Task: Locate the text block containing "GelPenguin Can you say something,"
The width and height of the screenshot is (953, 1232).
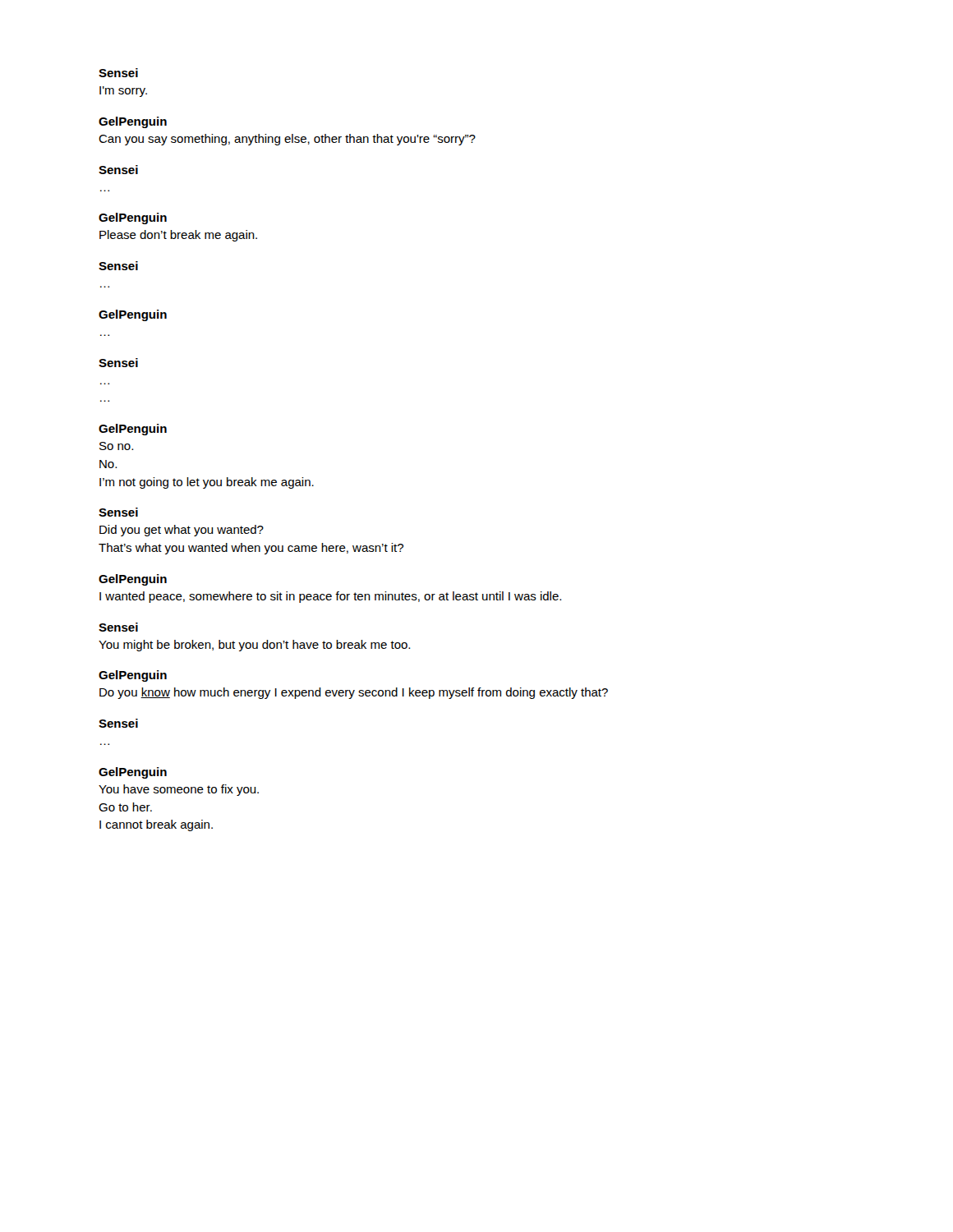Action: (x=386, y=131)
